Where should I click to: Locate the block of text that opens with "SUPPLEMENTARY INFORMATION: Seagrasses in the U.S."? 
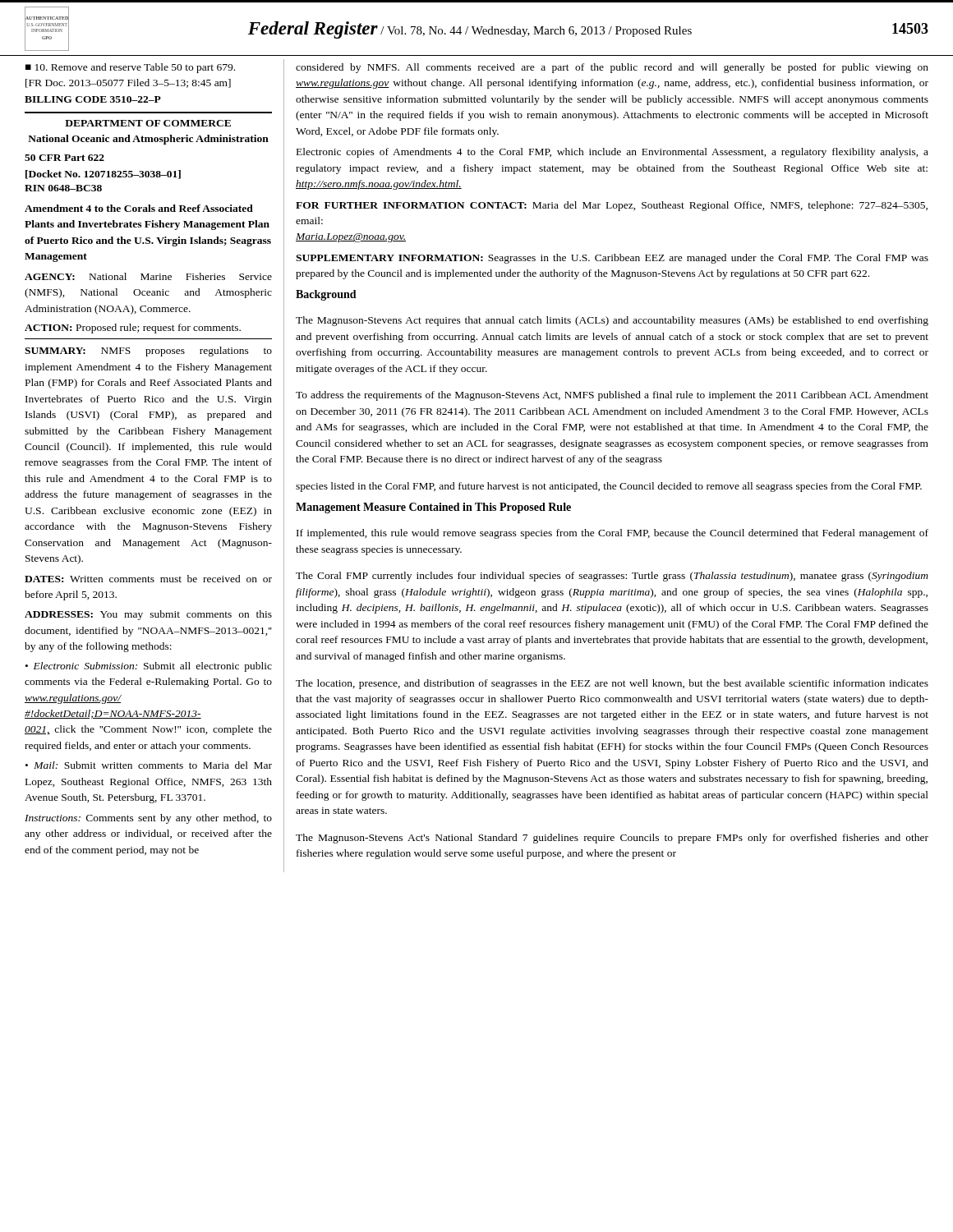pos(612,265)
